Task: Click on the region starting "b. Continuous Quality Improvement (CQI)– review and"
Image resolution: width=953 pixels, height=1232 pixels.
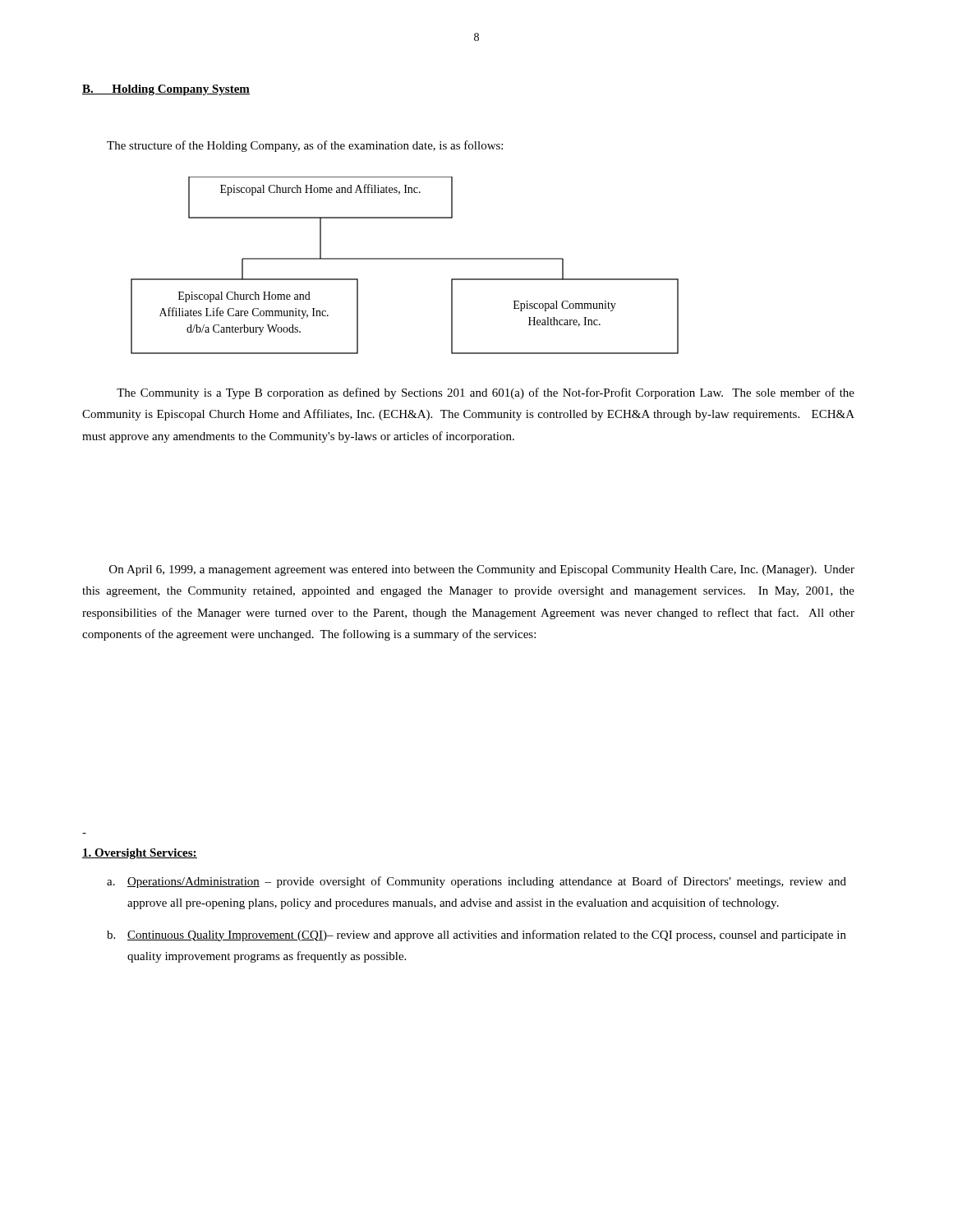Action: coord(476,945)
